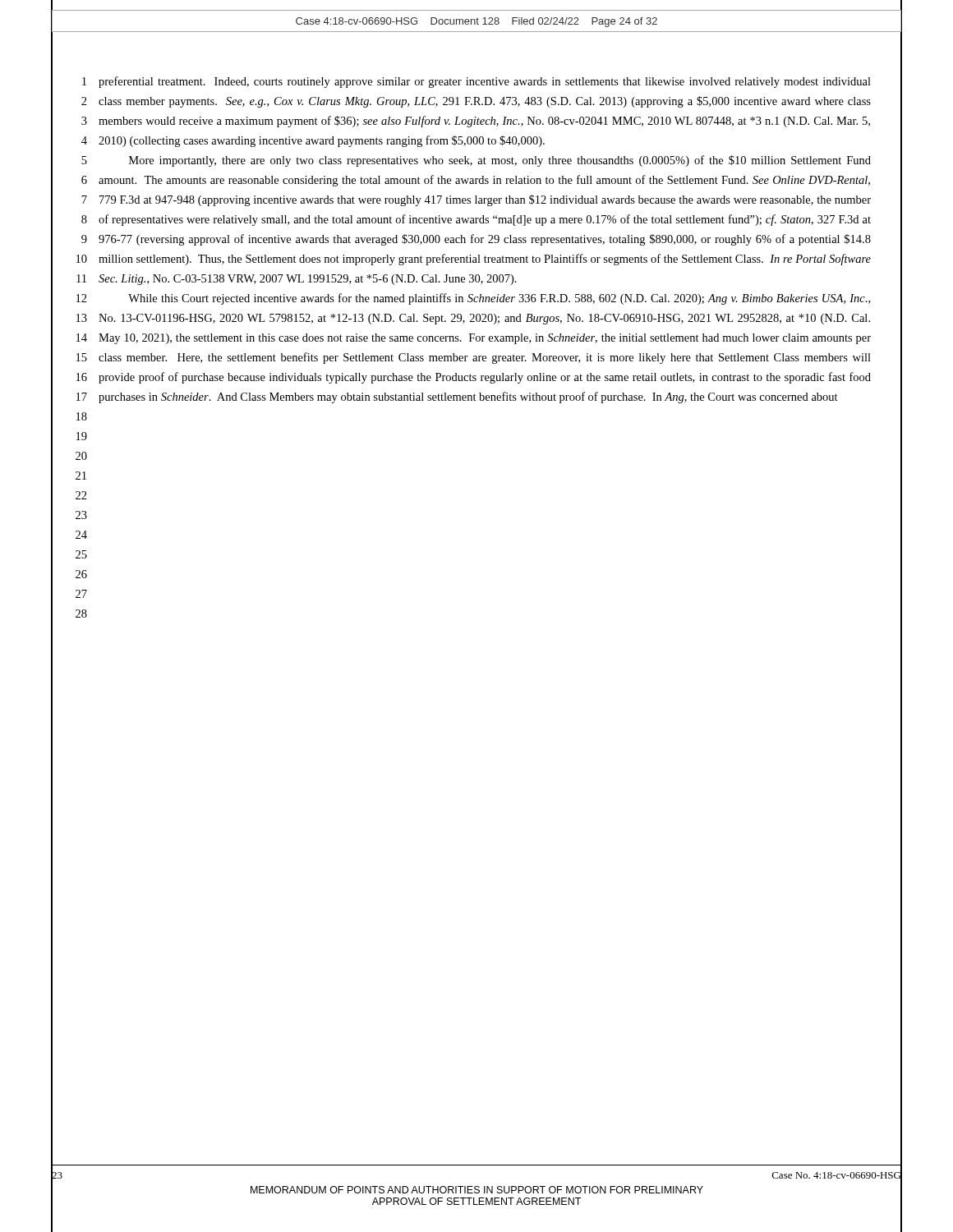Locate the block starting "While this Court rejected incentive awards for"

(x=485, y=347)
